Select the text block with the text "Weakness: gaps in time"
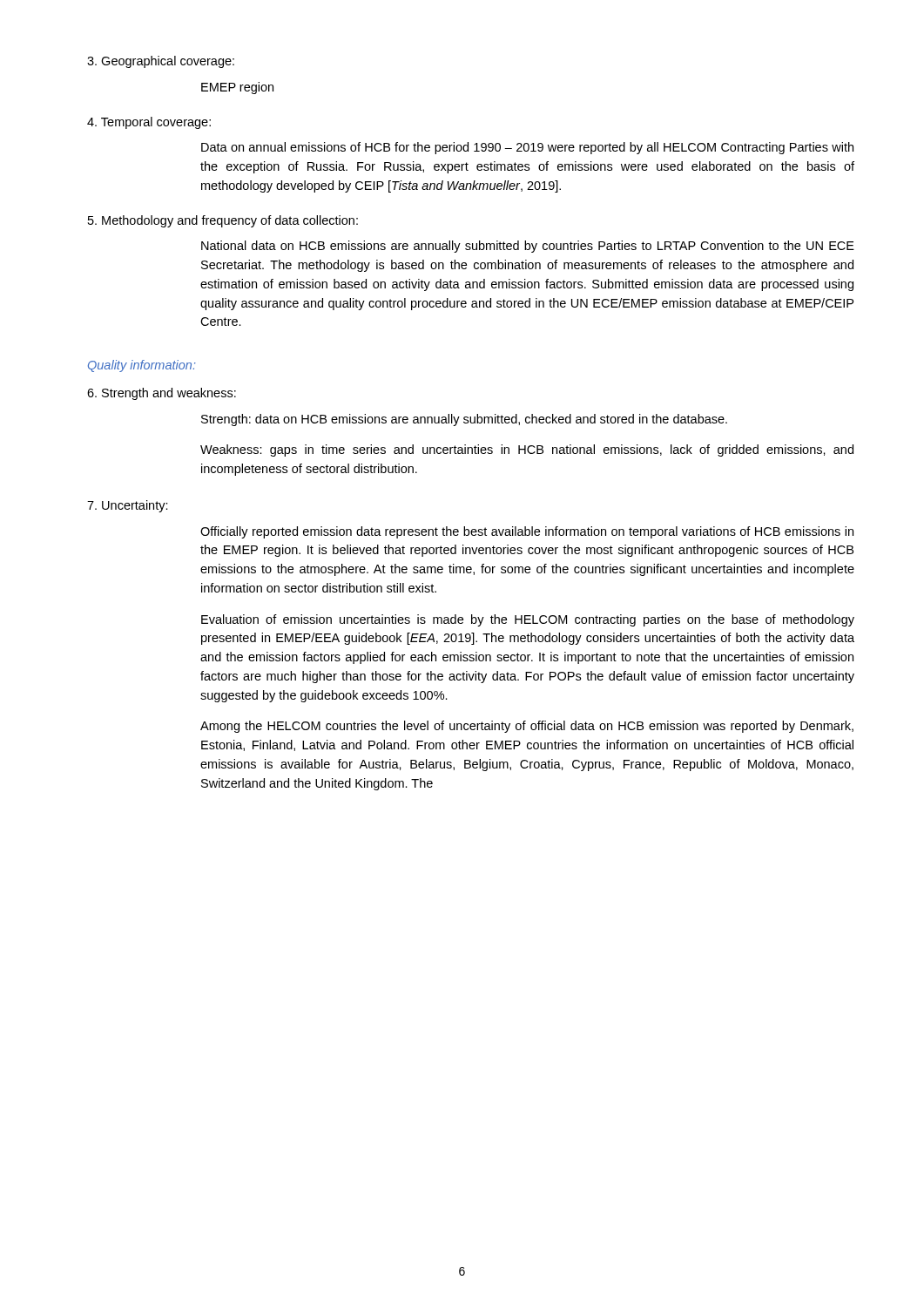Viewport: 924px width, 1307px height. pyautogui.click(x=527, y=459)
